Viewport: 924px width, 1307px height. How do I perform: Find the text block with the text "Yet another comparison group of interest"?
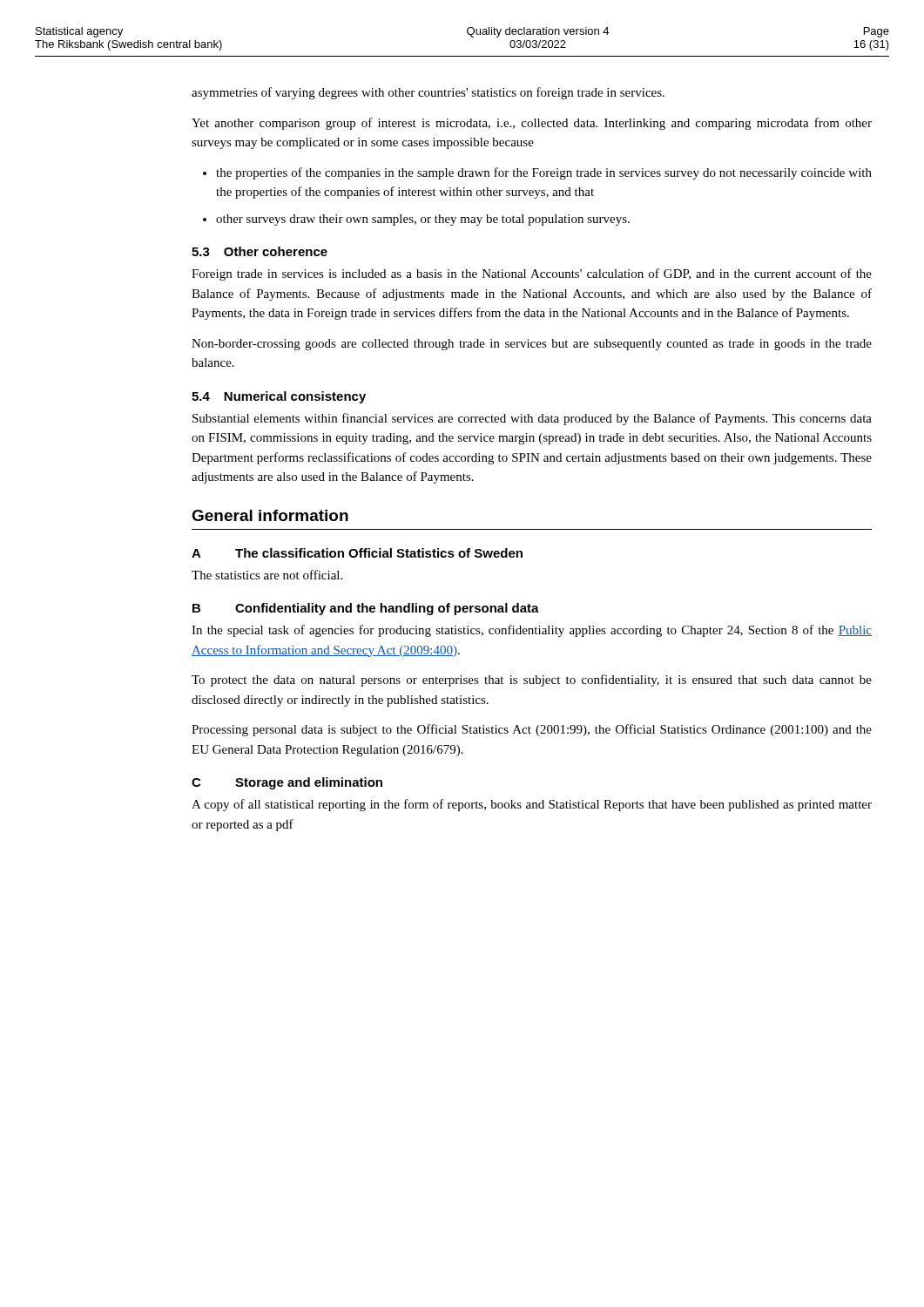pyautogui.click(x=532, y=132)
